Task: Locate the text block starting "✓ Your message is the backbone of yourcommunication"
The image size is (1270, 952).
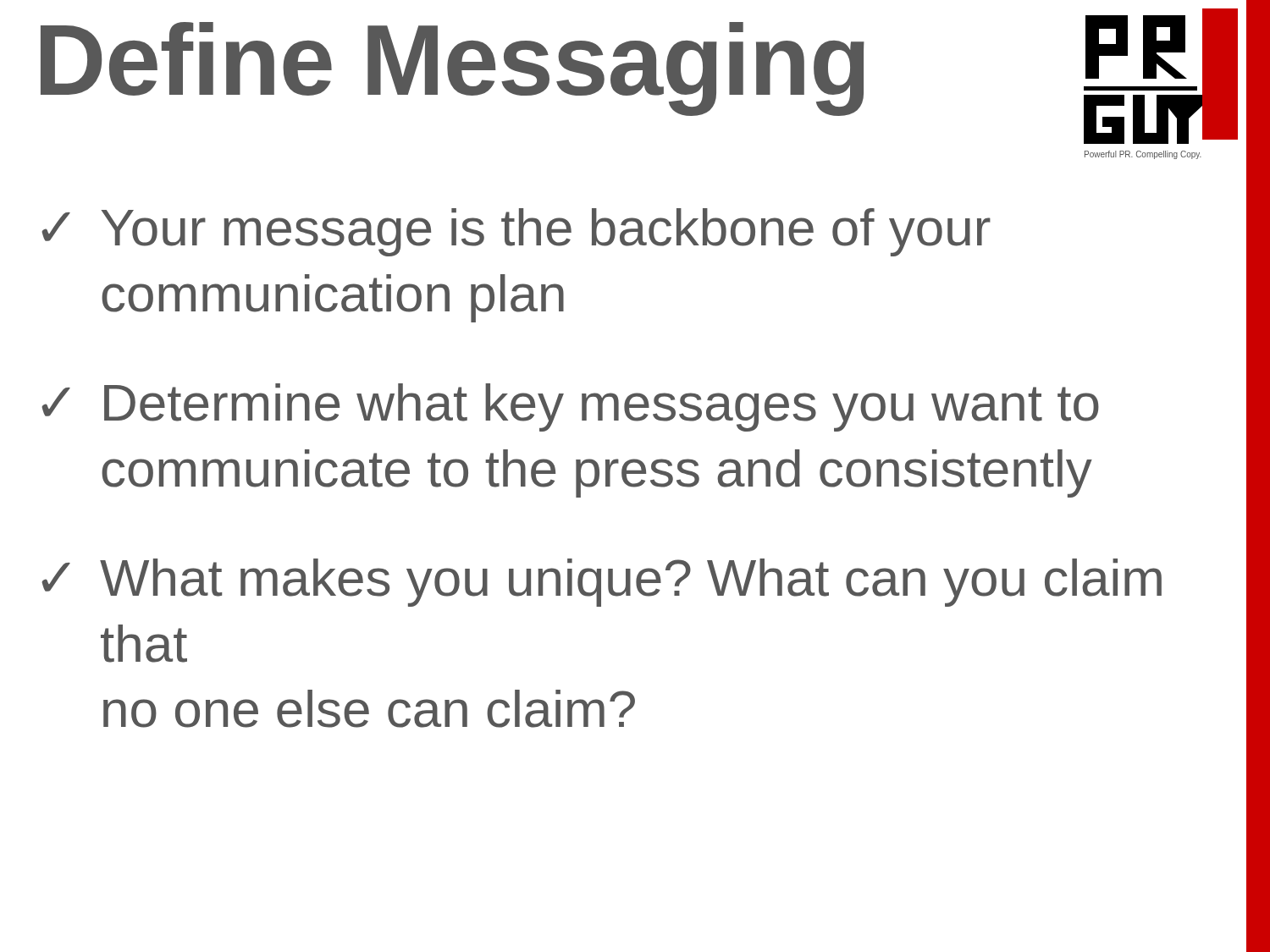Action: (512, 260)
